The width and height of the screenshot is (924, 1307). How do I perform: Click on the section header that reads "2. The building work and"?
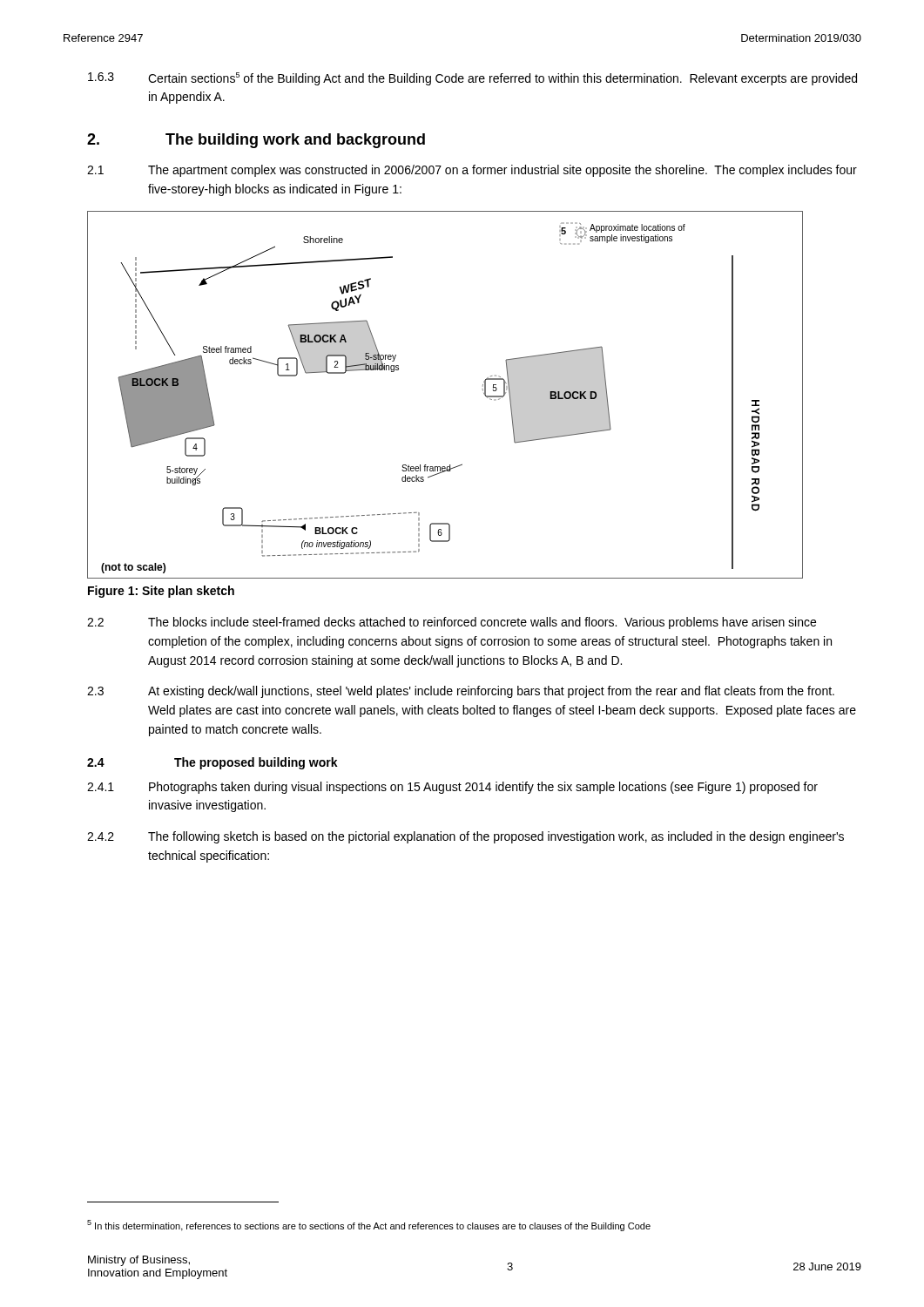tap(257, 140)
